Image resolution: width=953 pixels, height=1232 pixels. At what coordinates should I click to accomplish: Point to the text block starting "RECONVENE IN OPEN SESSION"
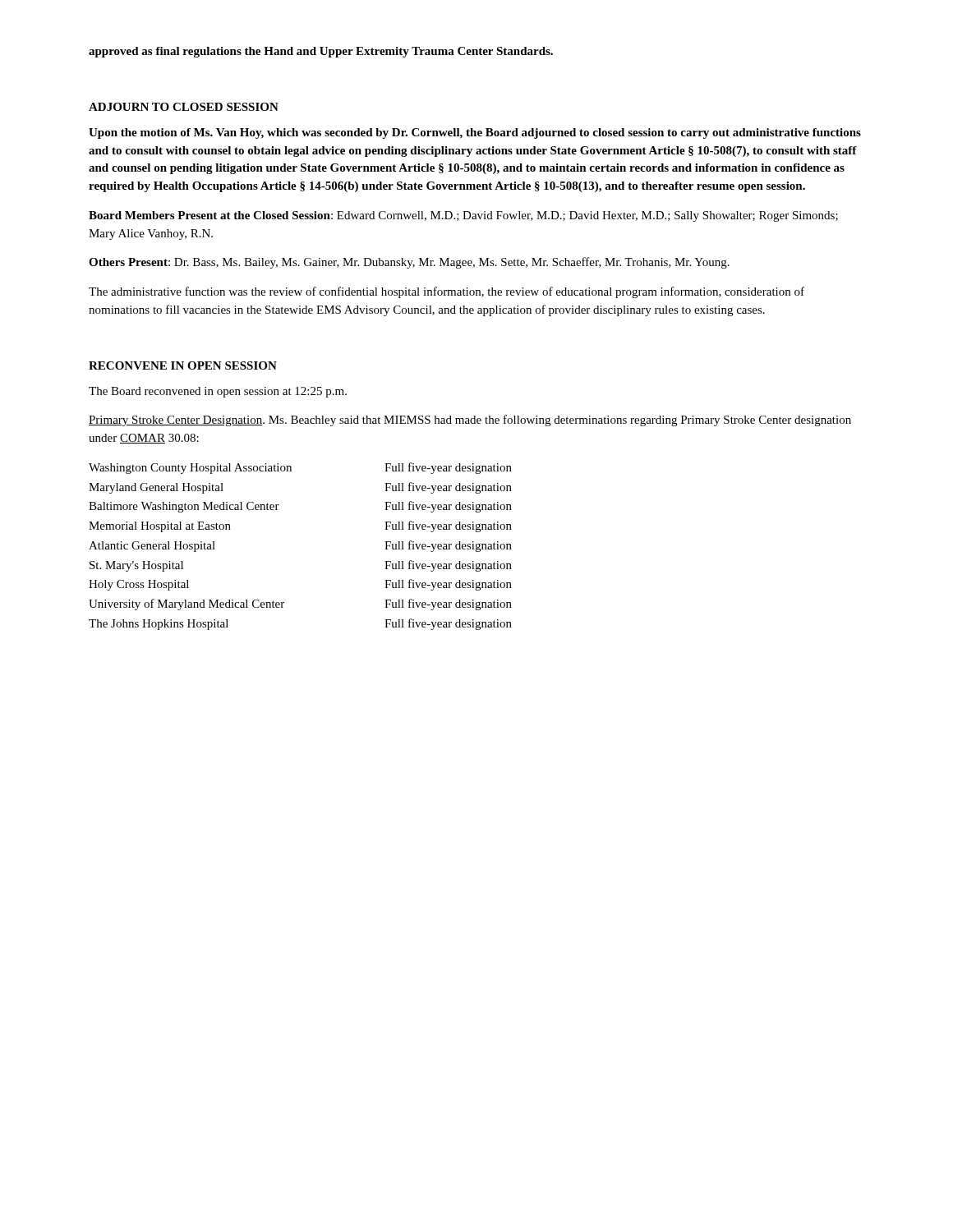tap(183, 365)
